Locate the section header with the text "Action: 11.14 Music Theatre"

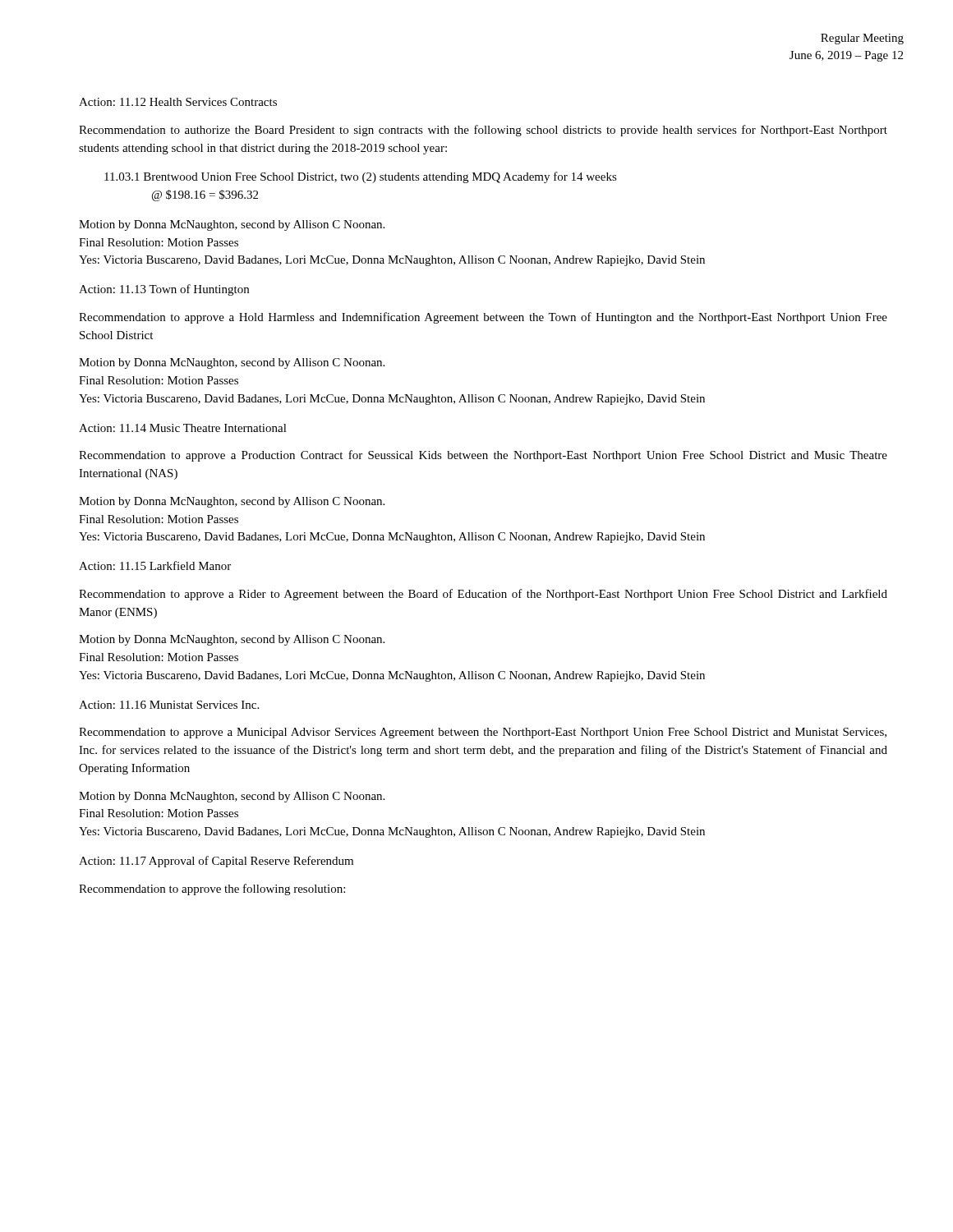click(183, 428)
